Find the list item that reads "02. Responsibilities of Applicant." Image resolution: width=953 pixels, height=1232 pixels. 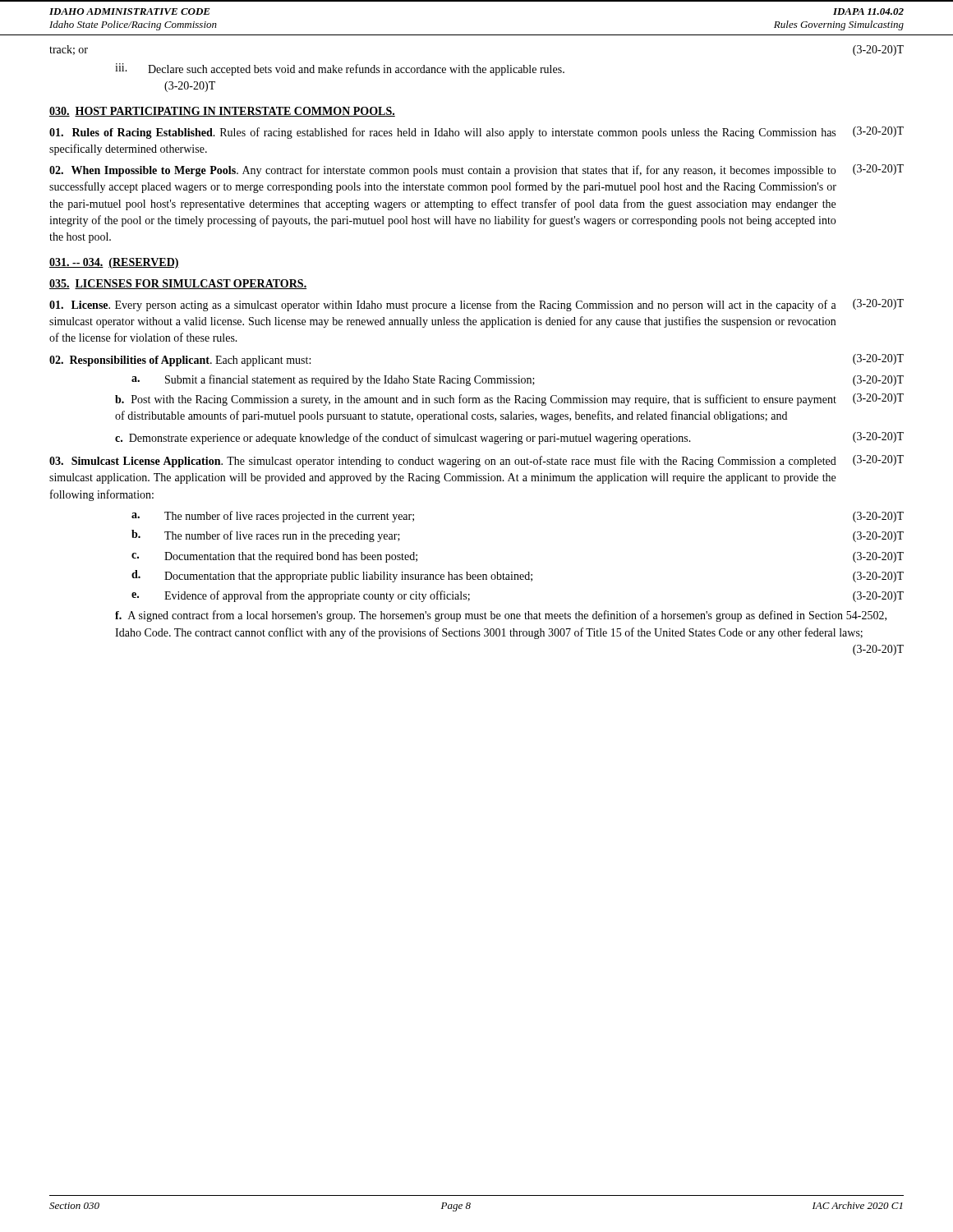tap(178, 360)
